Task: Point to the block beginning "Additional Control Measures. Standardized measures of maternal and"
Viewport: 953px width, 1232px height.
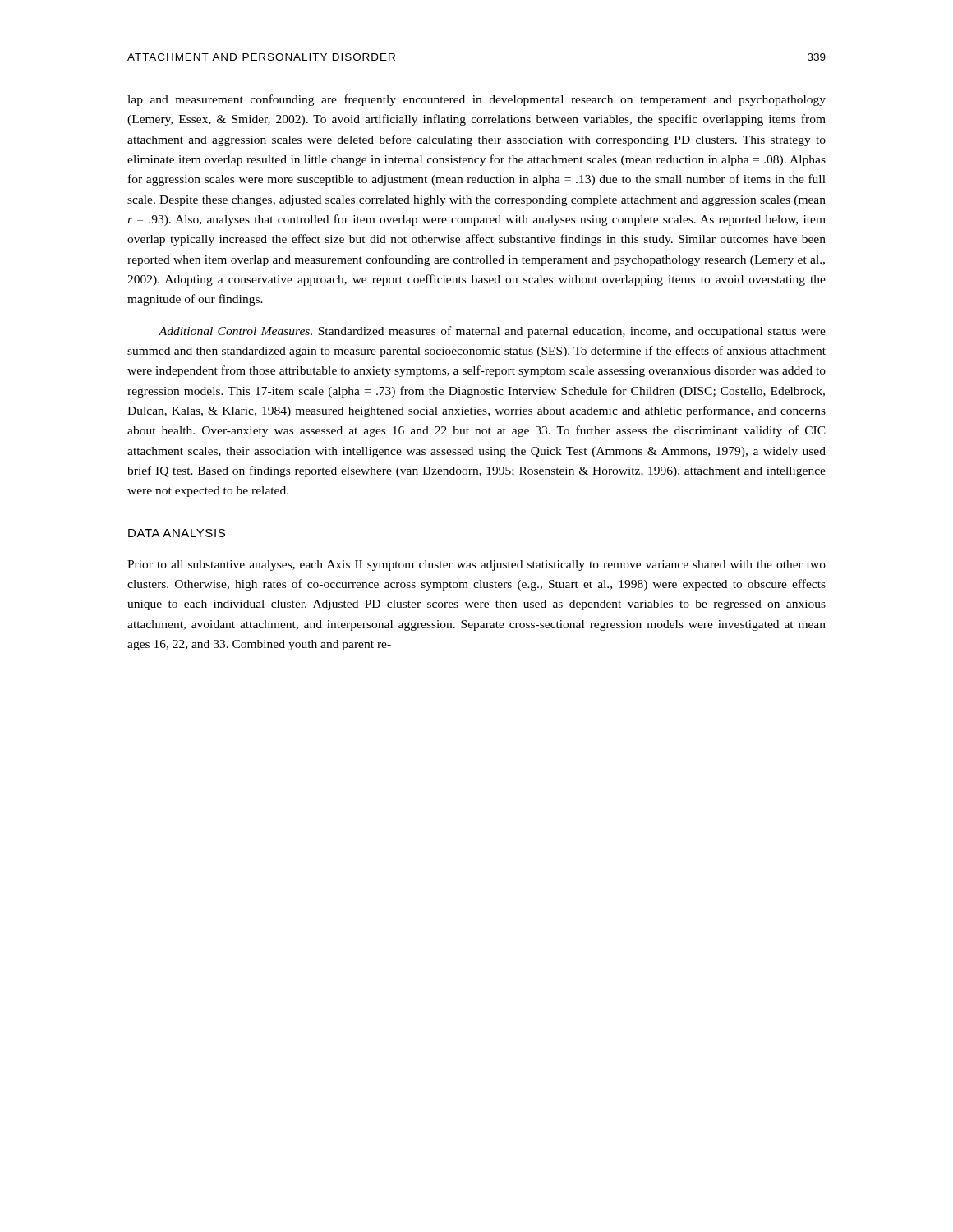Action: (476, 410)
